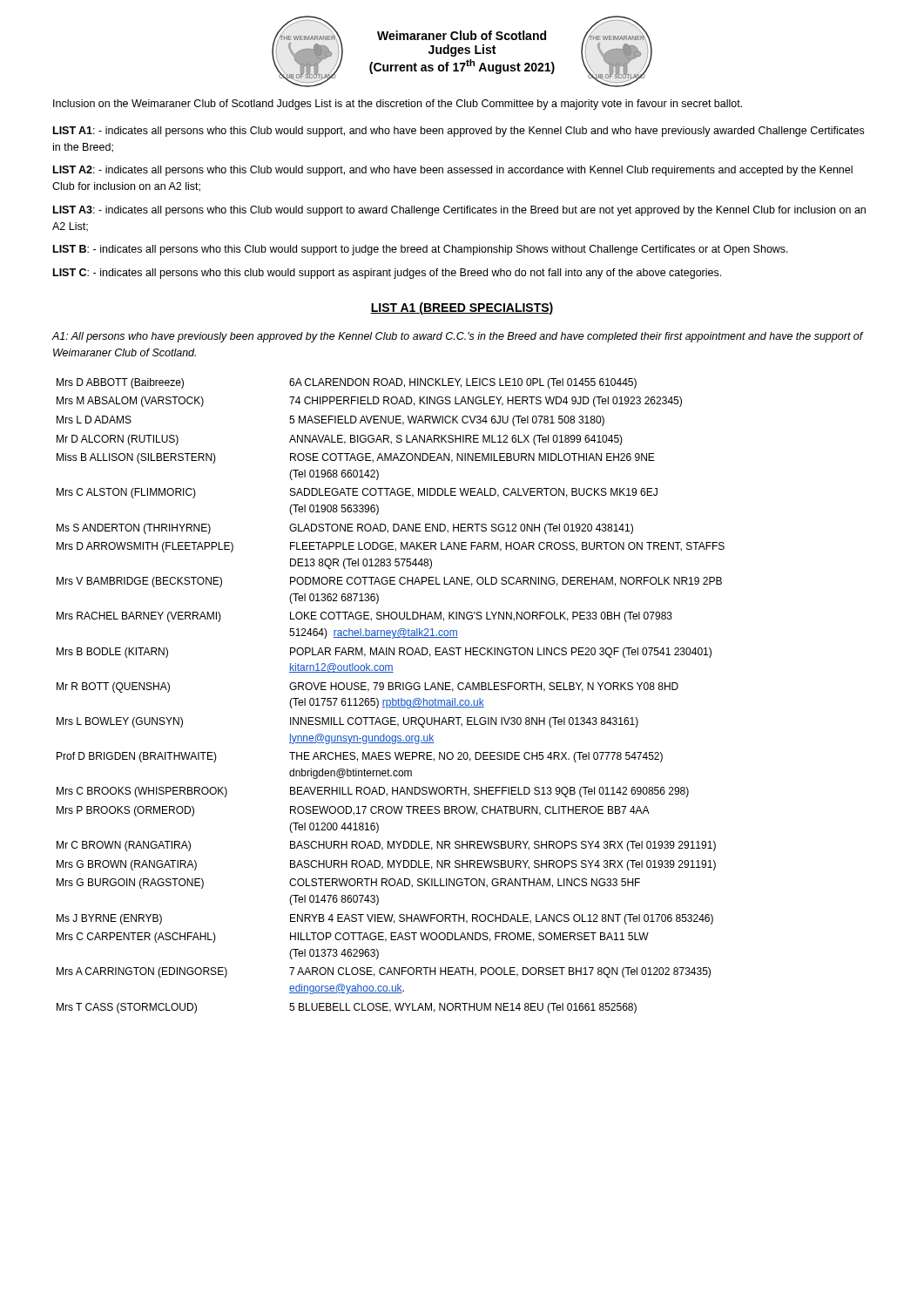Find the table that mentions "LOKE COTTAGE, SHOULDHAM, KING'S LYNN,NORFOLK,"
This screenshot has width=924, height=1307.
pyautogui.click(x=462, y=695)
